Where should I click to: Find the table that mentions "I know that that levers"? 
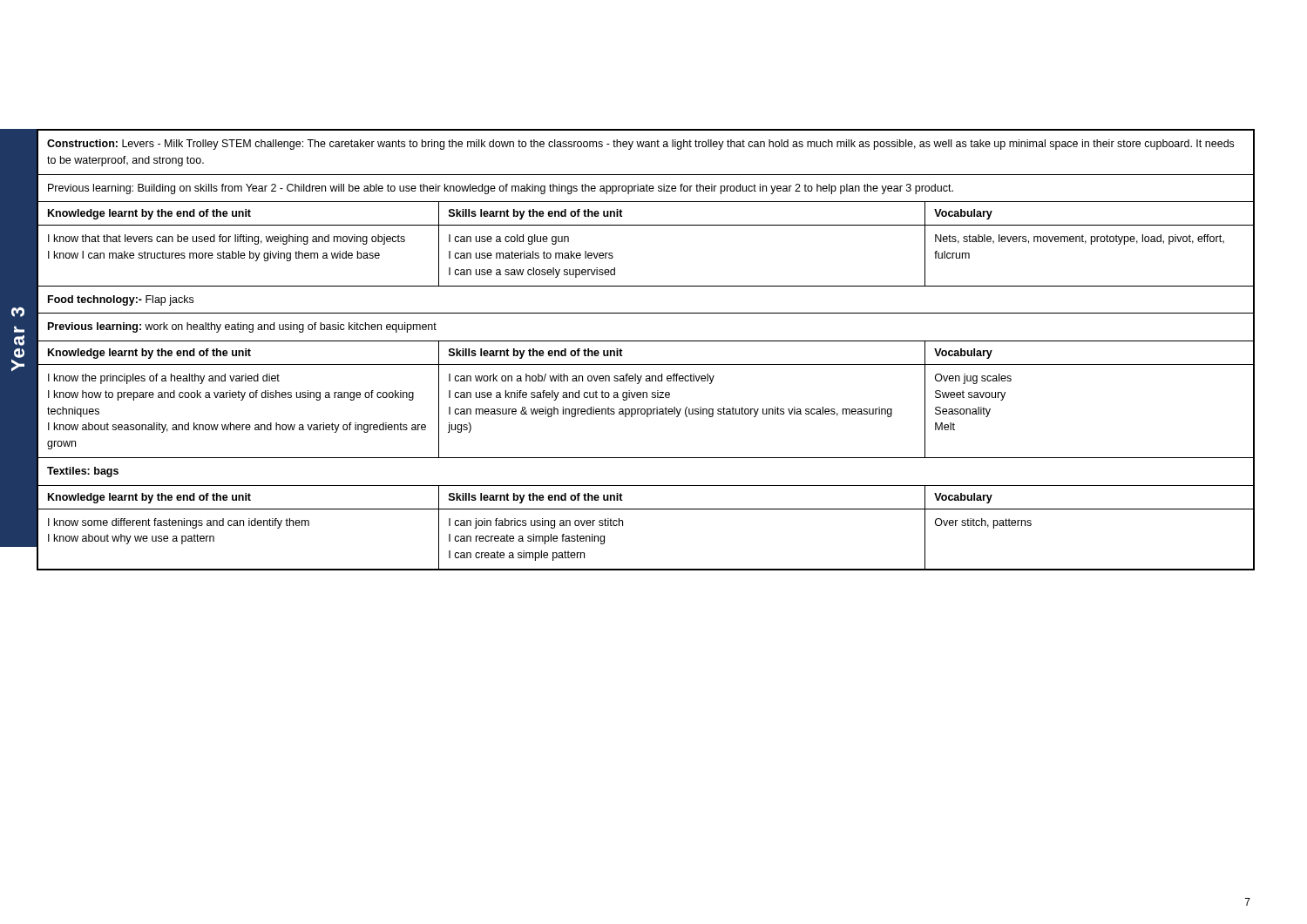point(646,255)
